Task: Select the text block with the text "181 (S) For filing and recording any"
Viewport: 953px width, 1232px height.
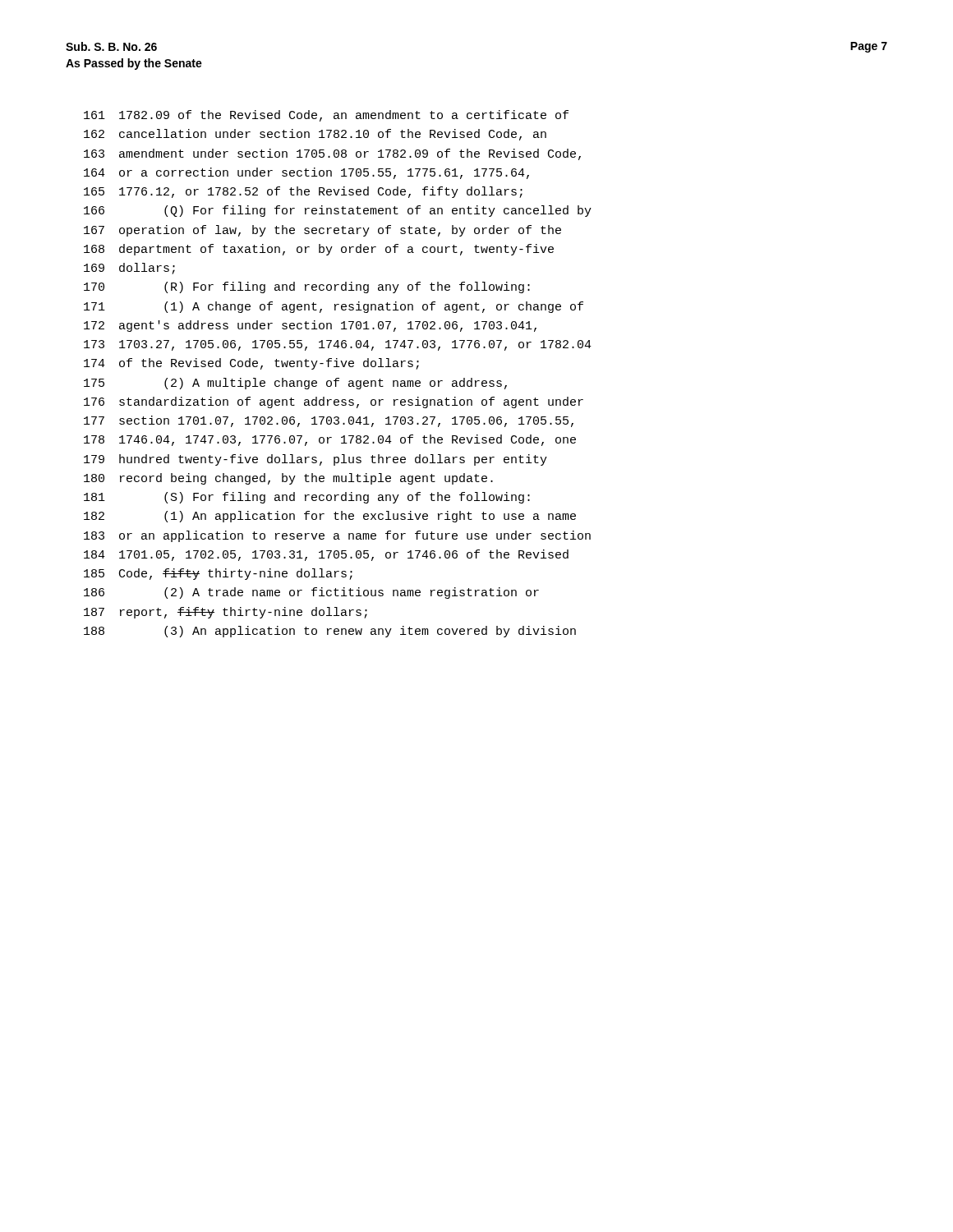Action: coord(476,498)
